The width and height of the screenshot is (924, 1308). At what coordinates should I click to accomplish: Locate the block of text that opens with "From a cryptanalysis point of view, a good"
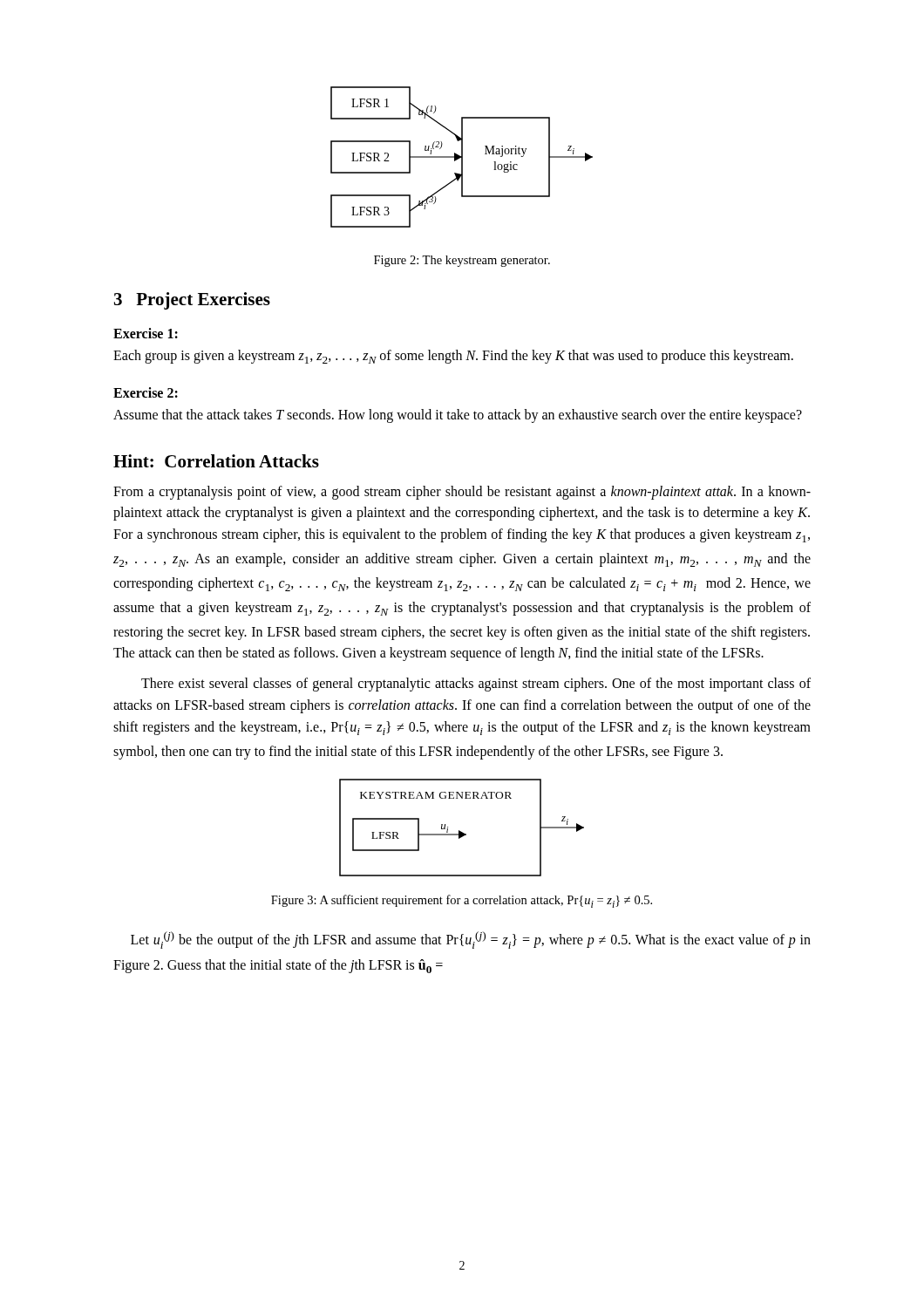click(x=462, y=573)
